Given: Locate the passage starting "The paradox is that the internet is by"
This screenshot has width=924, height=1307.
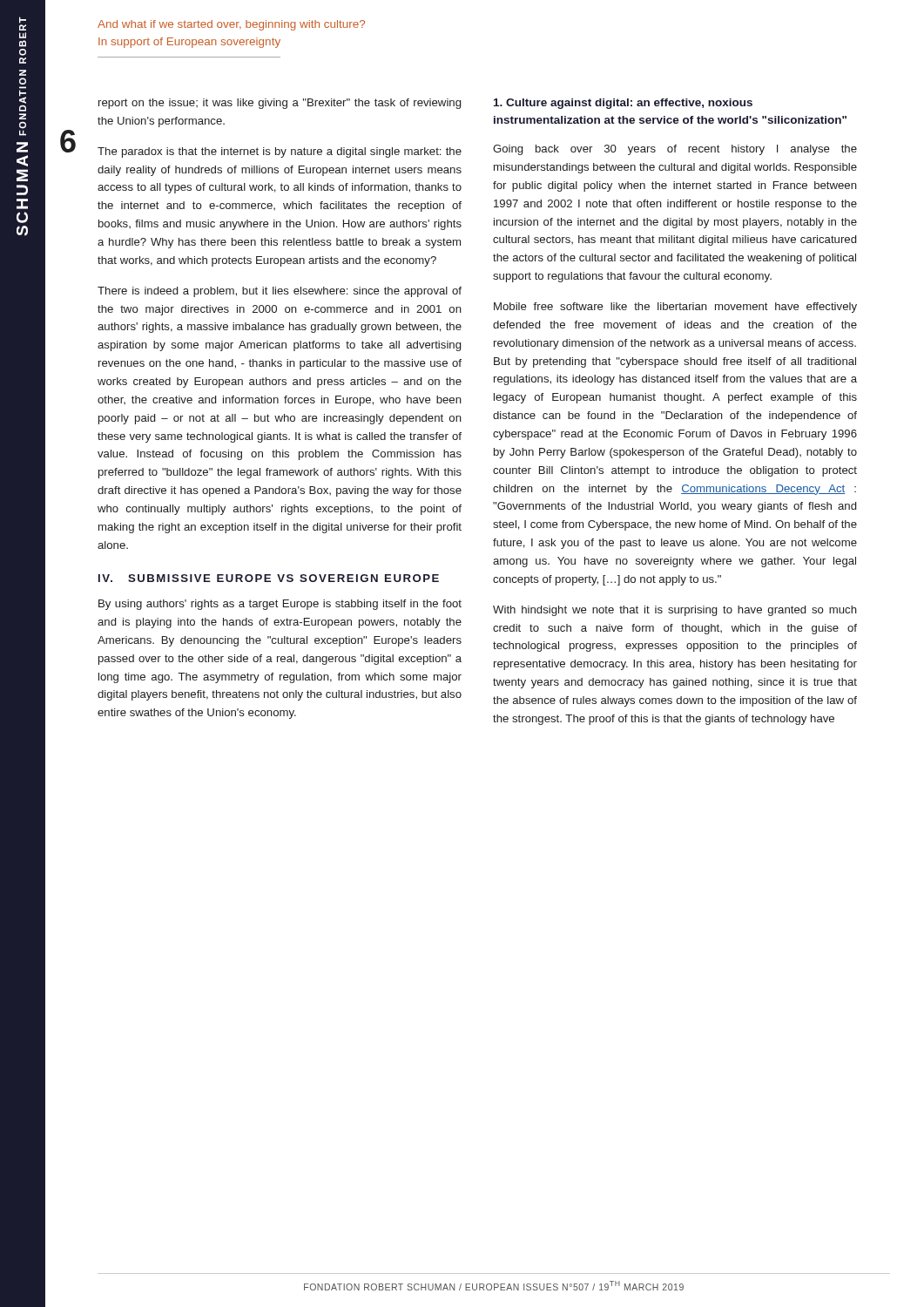Looking at the screenshot, I should coord(280,205).
